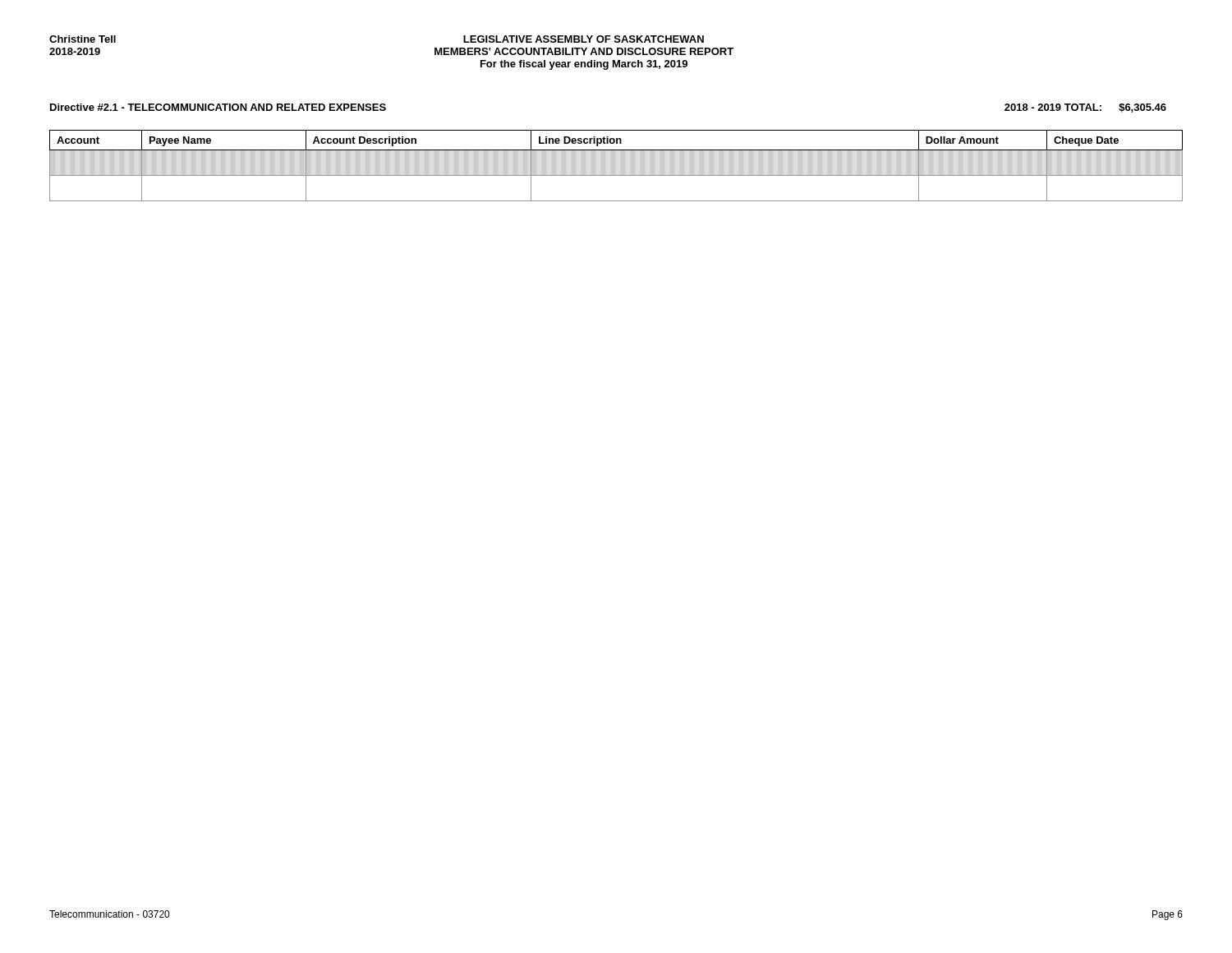Viewport: 1232px width, 953px height.
Task: Select the section header with the text "Directive #2.1 - TELECOMMUNICATION"
Action: [218, 107]
